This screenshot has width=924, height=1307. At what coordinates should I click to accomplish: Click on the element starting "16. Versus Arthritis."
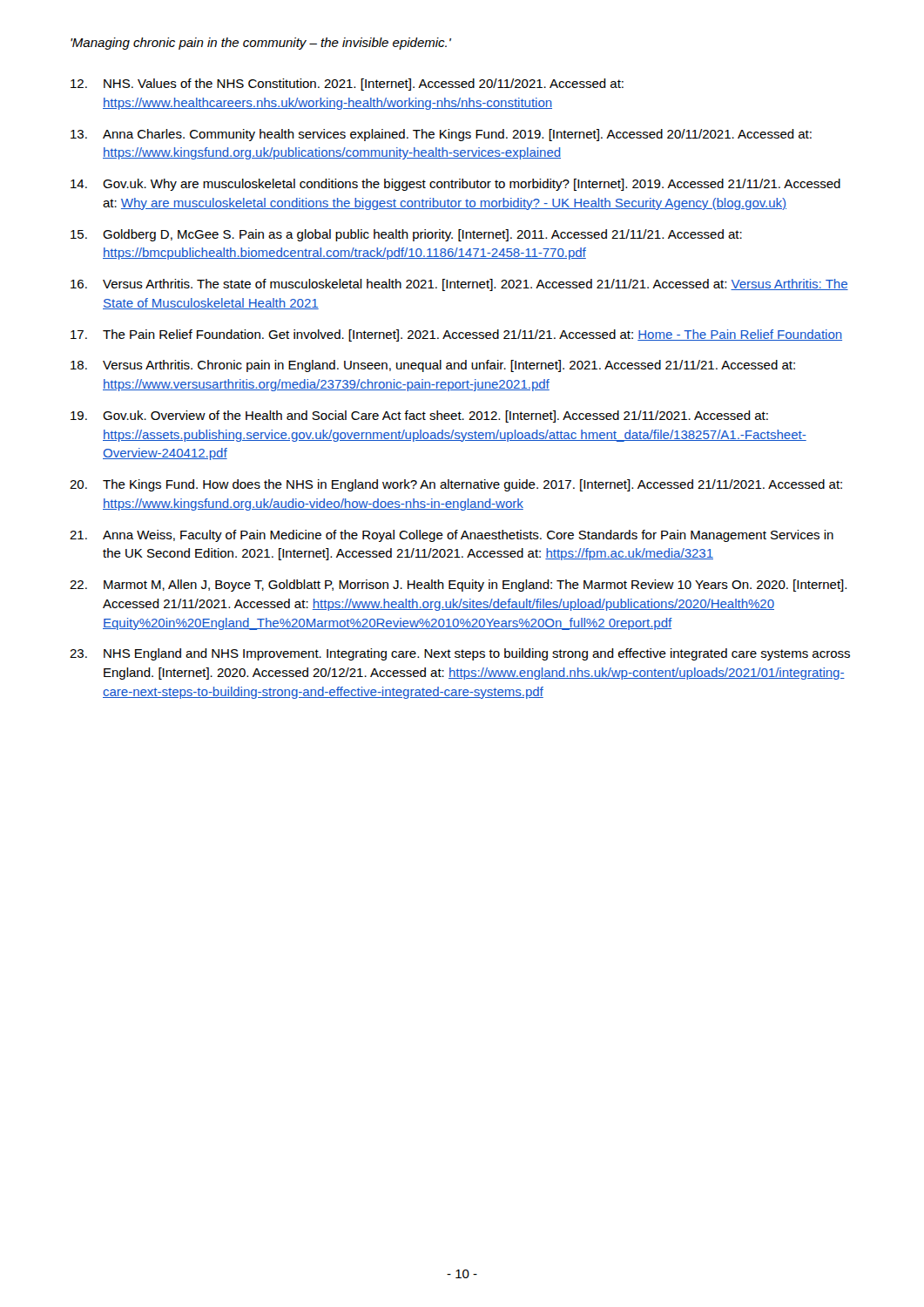coord(462,293)
